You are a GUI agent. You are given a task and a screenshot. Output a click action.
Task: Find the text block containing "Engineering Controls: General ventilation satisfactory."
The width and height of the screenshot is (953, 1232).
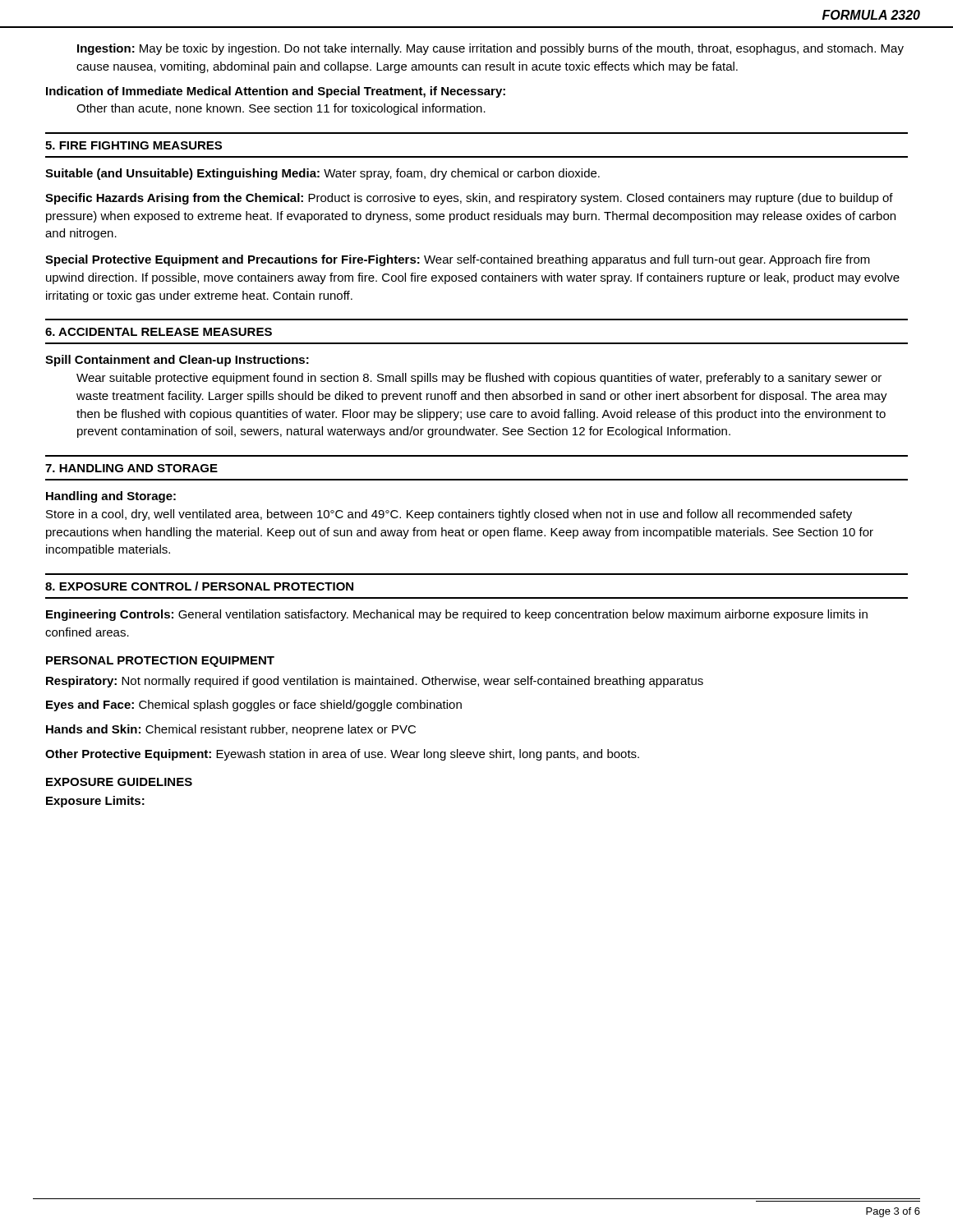click(457, 623)
